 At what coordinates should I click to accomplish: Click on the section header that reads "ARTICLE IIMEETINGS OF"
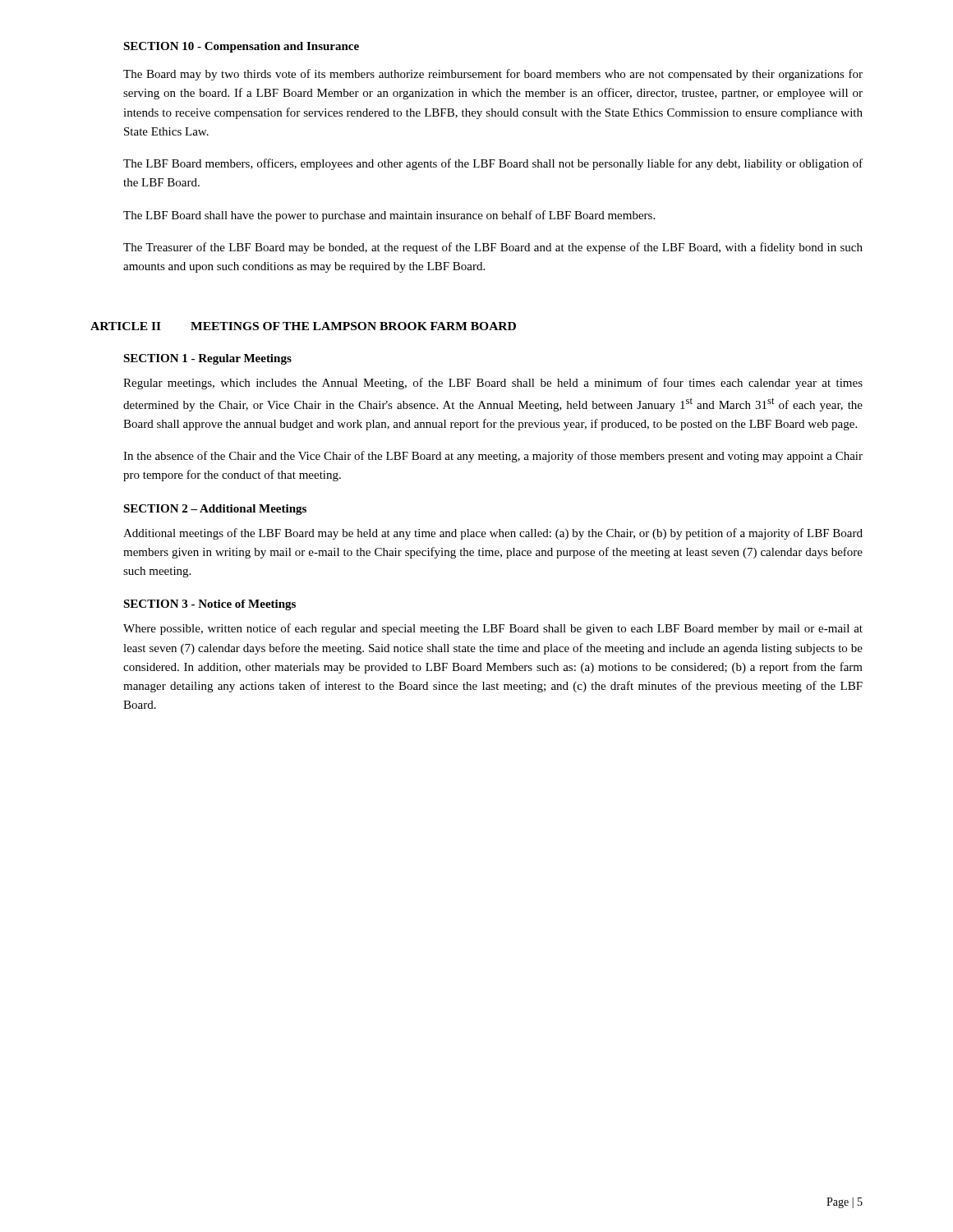[303, 326]
